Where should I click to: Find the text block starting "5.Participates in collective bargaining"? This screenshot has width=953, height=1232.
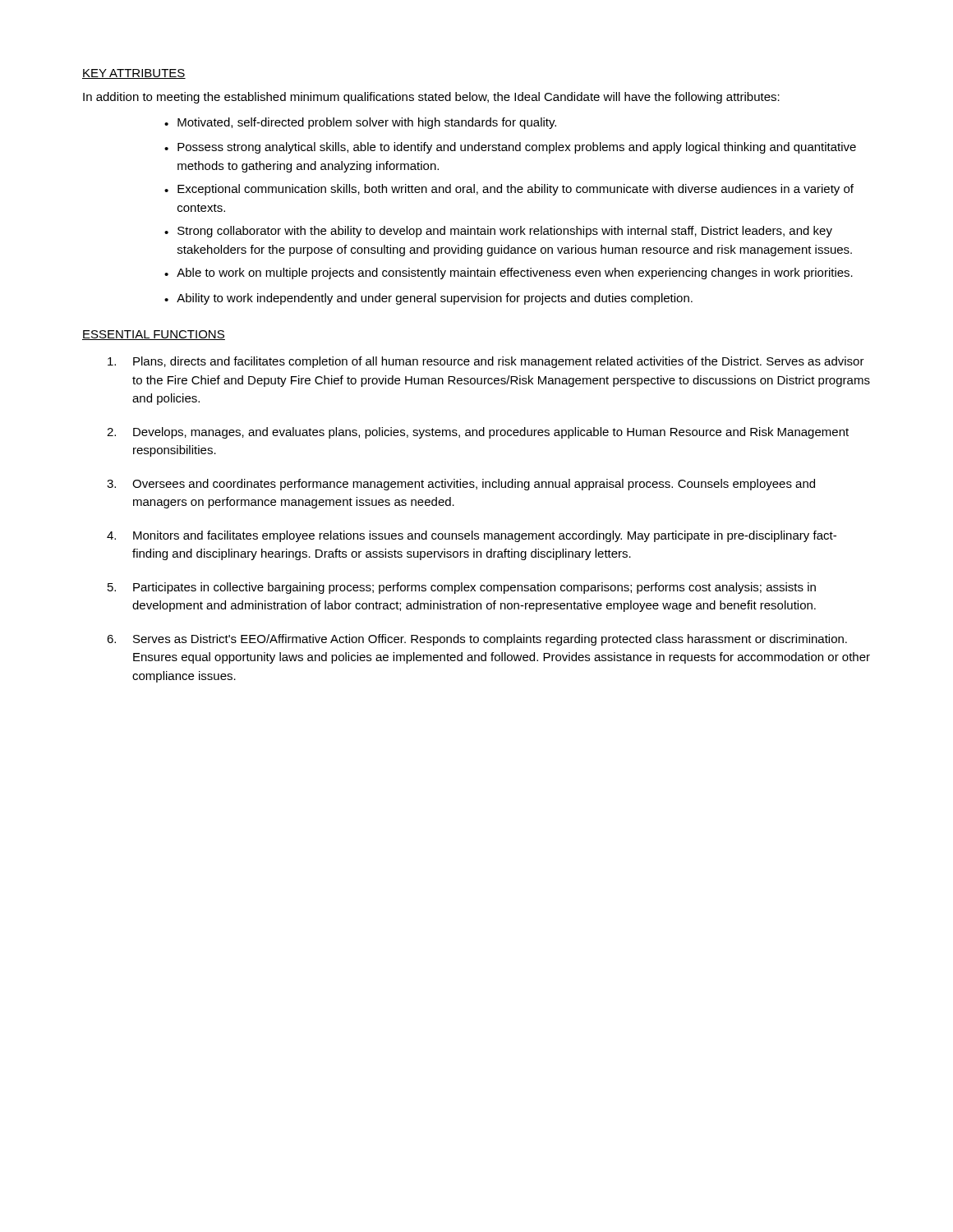(489, 596)
